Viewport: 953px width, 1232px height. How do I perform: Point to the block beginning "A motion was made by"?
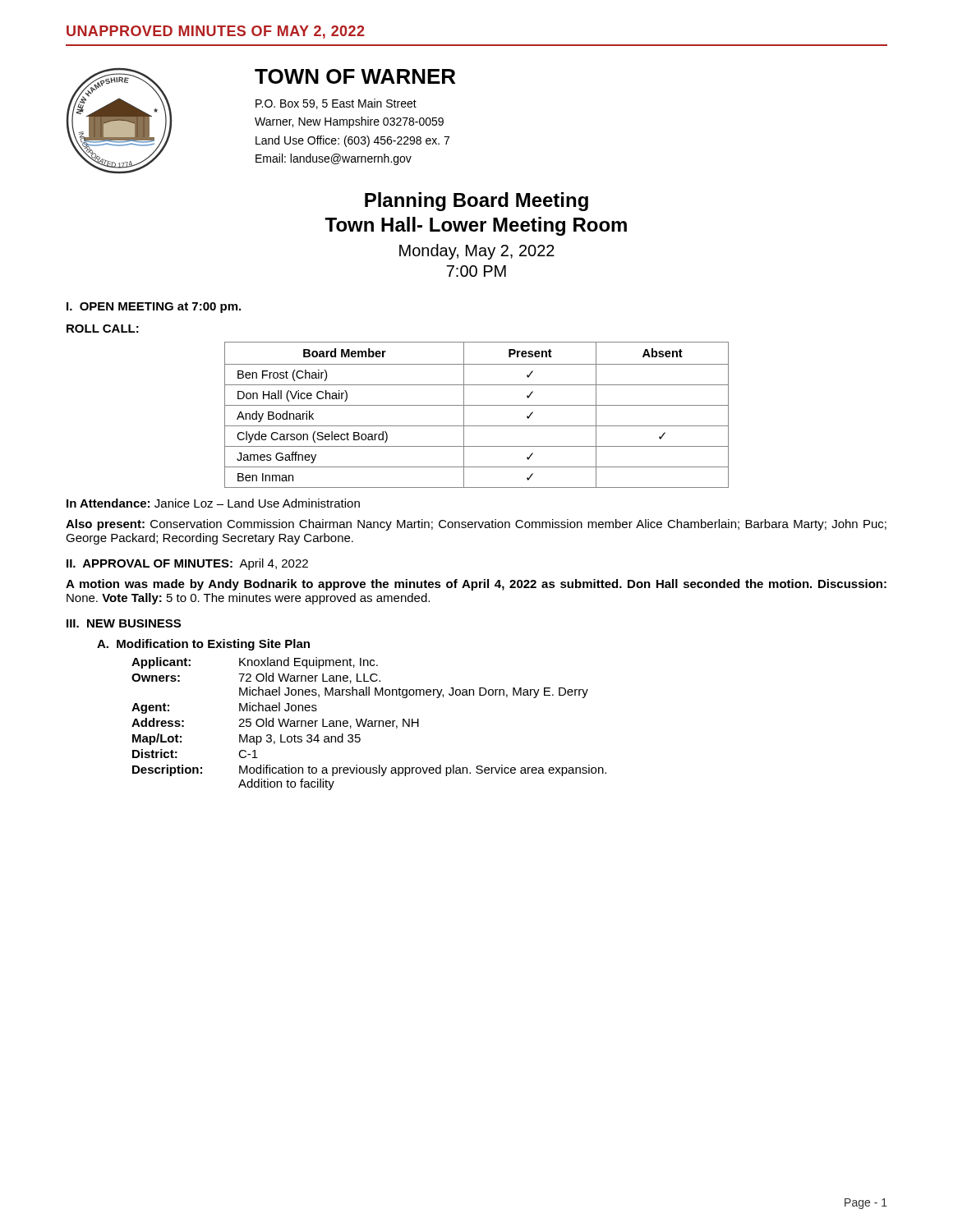pyautogui.click(x=476, y=591)
